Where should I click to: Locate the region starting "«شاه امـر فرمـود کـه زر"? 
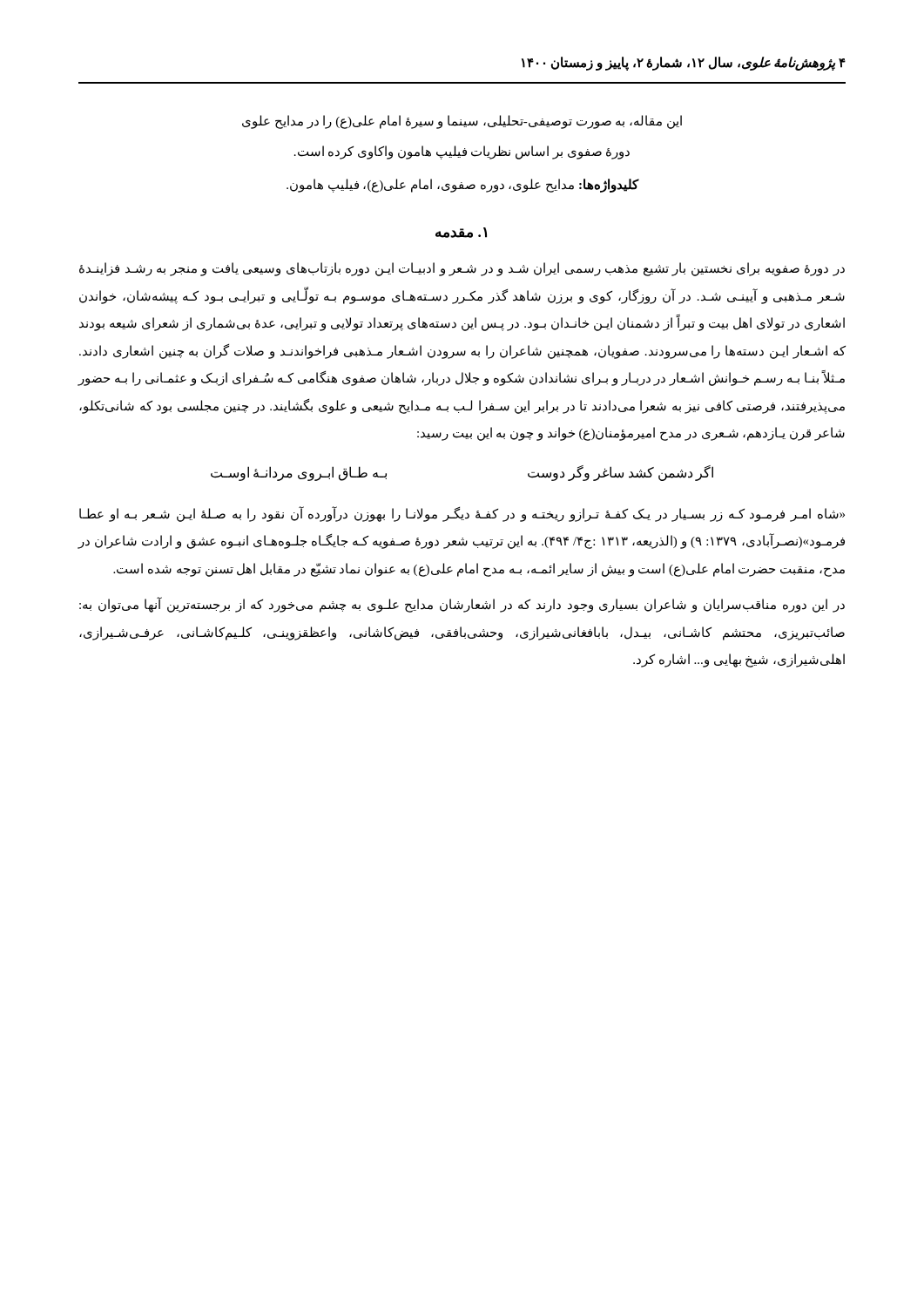click(x=462, y=541)
